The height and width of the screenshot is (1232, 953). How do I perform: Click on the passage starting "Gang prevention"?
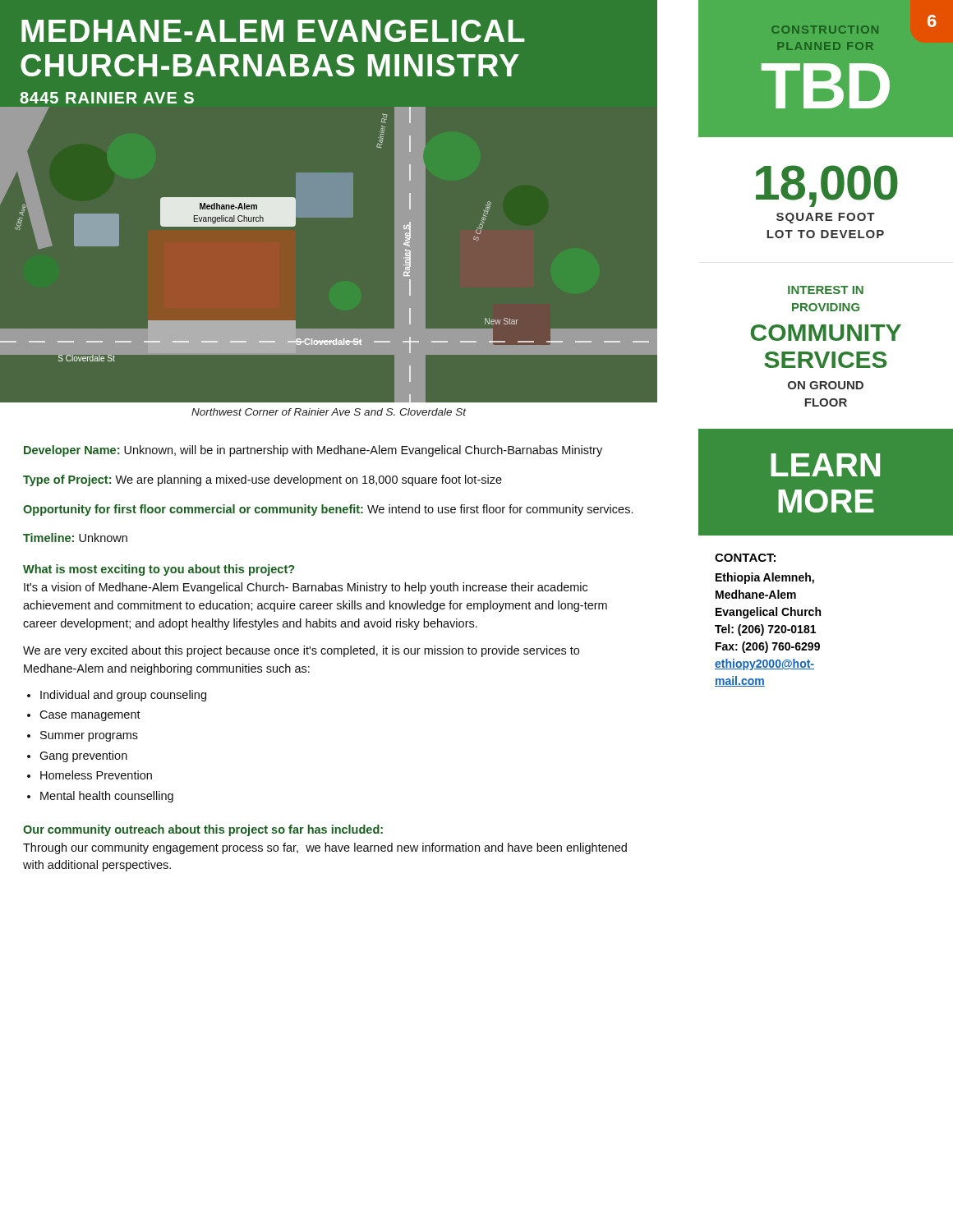click(83, 755)
